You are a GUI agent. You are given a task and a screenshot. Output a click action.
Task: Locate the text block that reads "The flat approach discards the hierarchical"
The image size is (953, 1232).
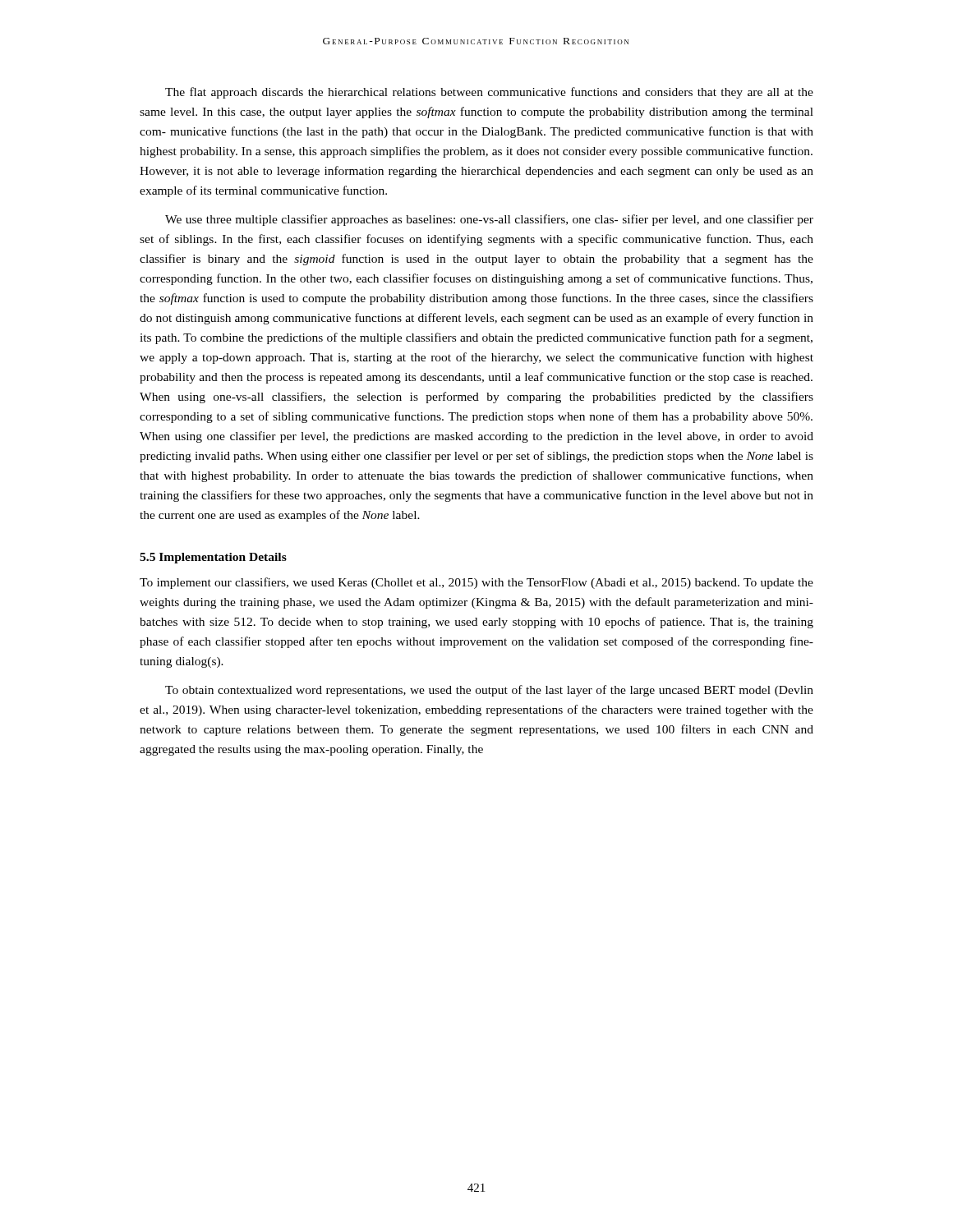click(x=476, y=141)
